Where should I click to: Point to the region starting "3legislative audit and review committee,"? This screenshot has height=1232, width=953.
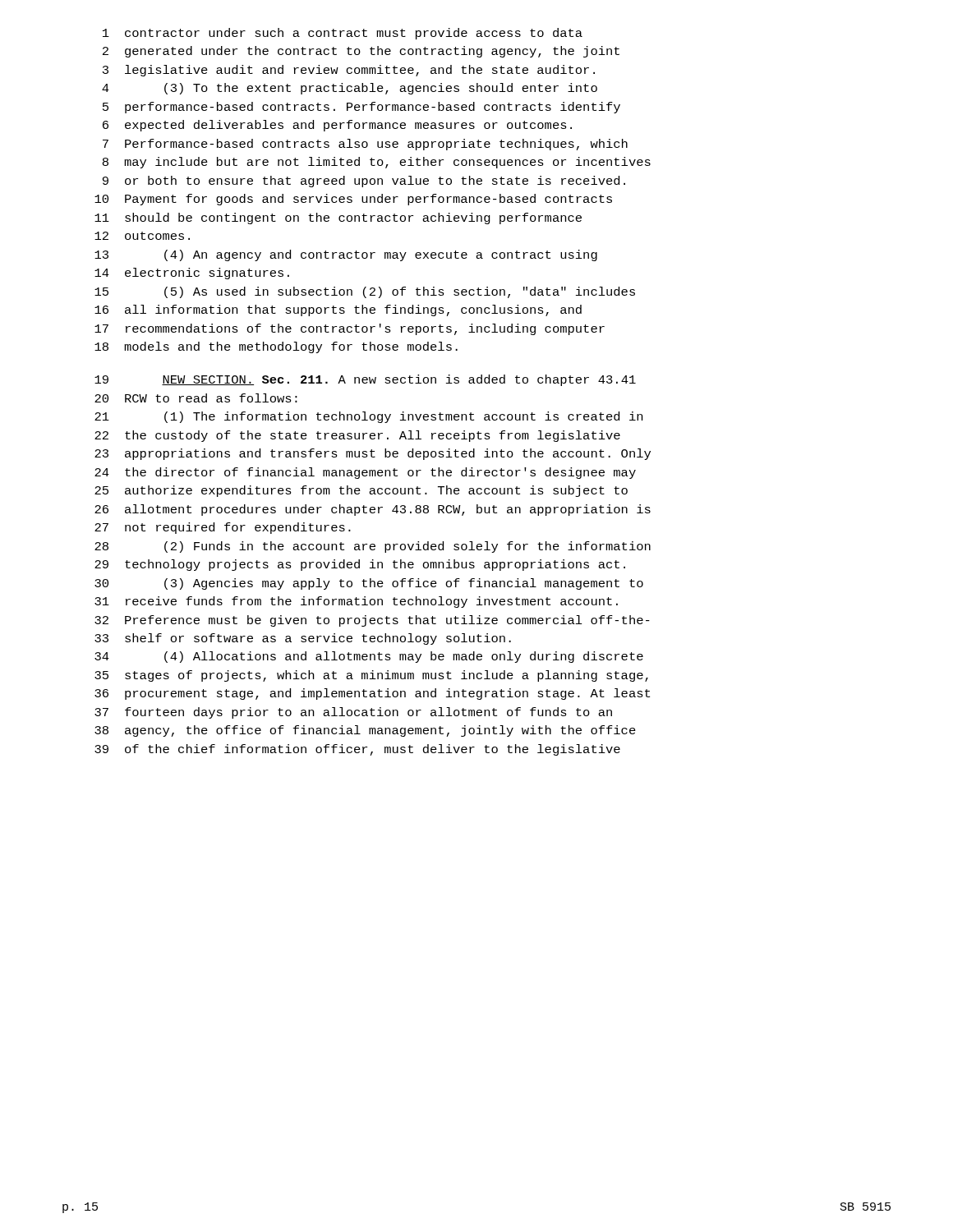(x=485, y=71)
